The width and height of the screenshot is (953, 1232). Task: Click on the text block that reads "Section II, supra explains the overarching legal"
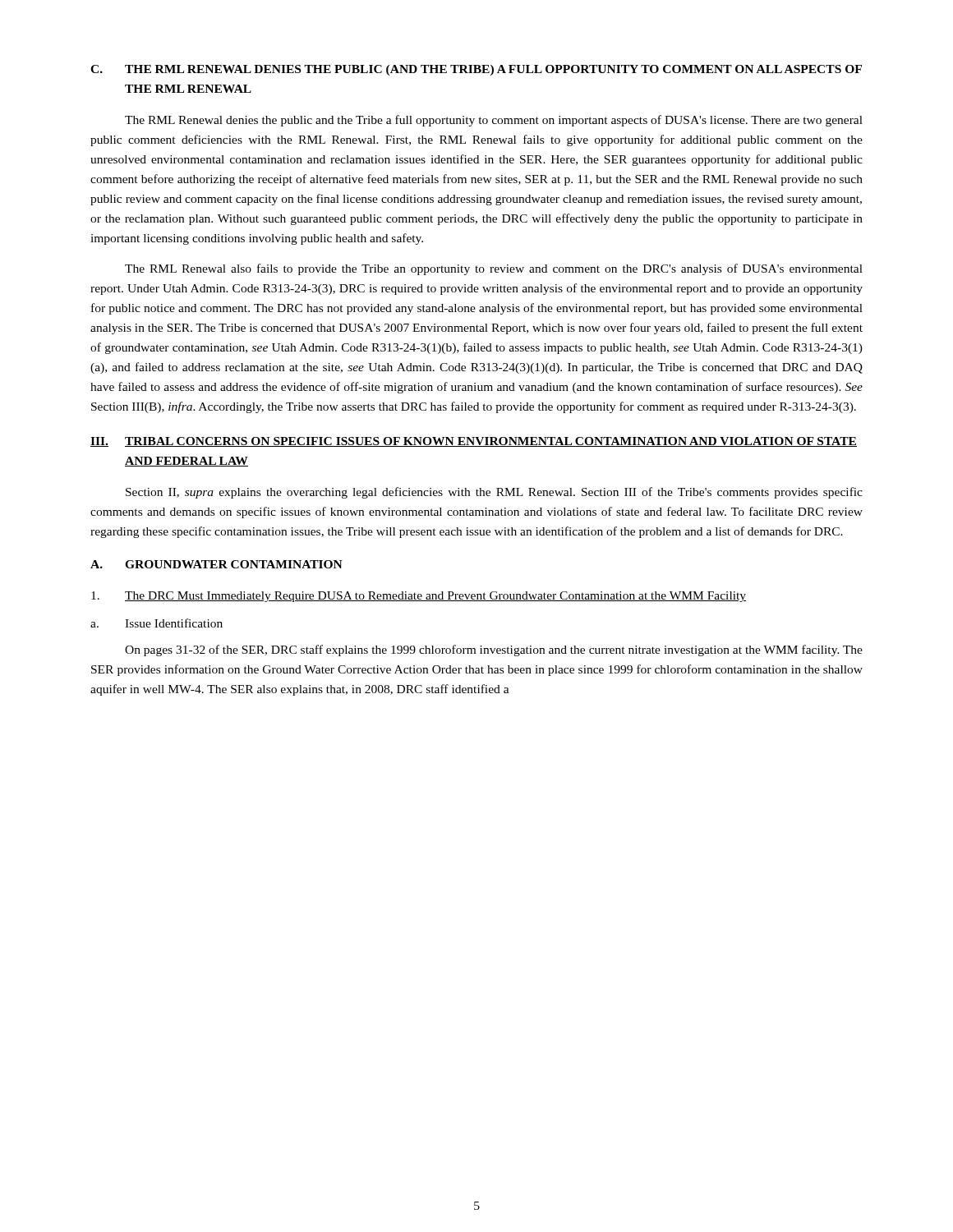pos(476,512)
